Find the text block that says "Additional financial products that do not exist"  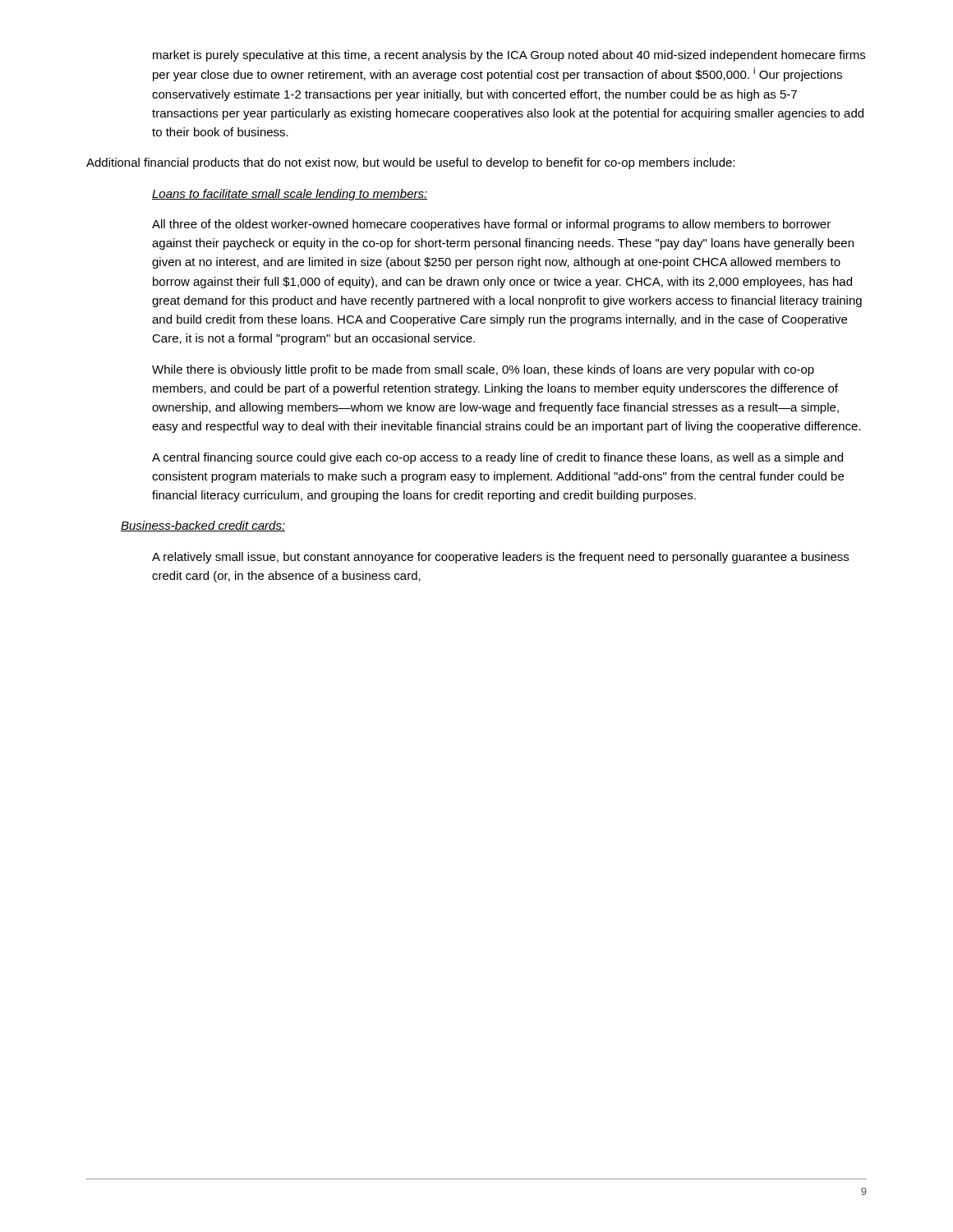(476, 163)
